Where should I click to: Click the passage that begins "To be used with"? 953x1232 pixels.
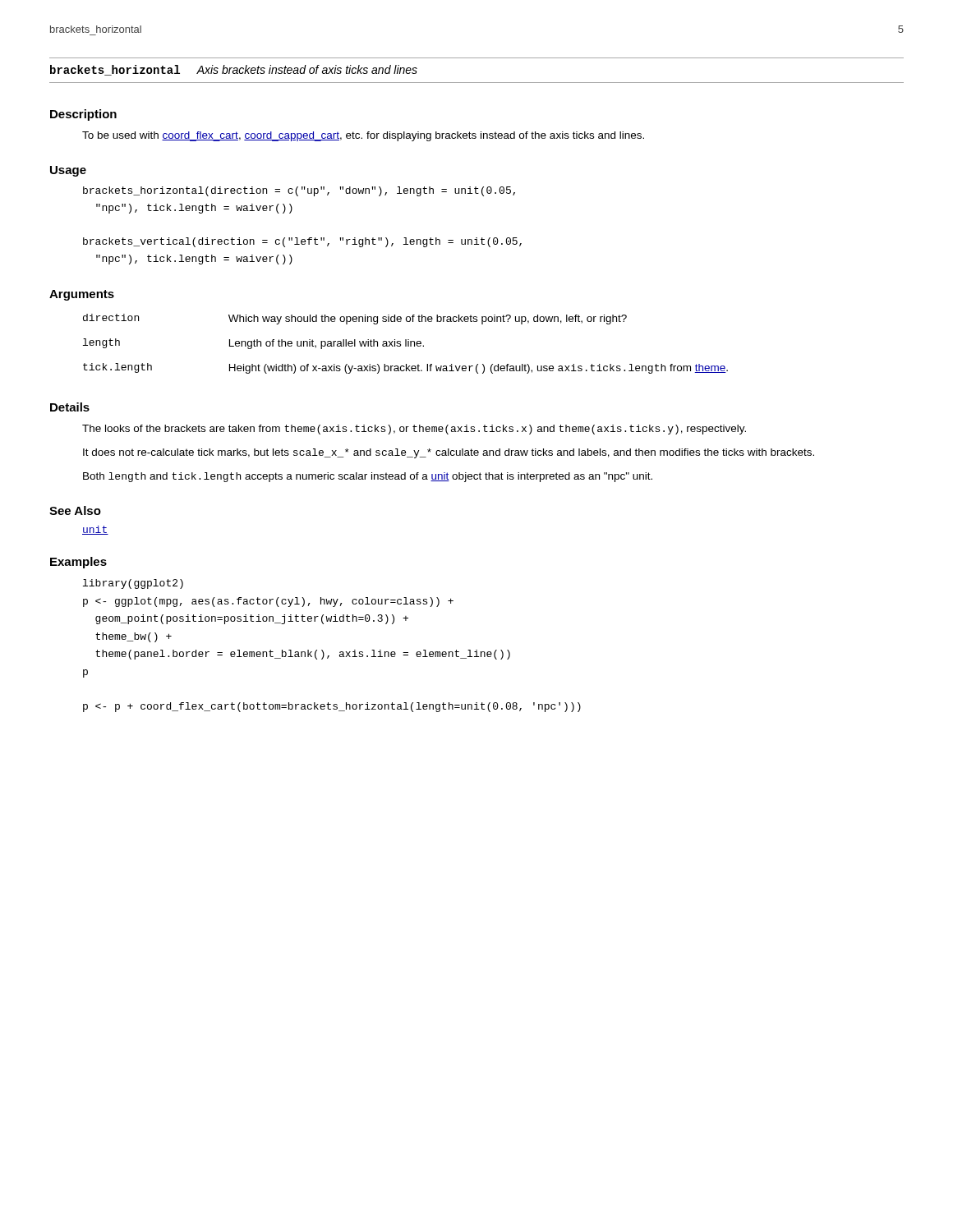364,135
